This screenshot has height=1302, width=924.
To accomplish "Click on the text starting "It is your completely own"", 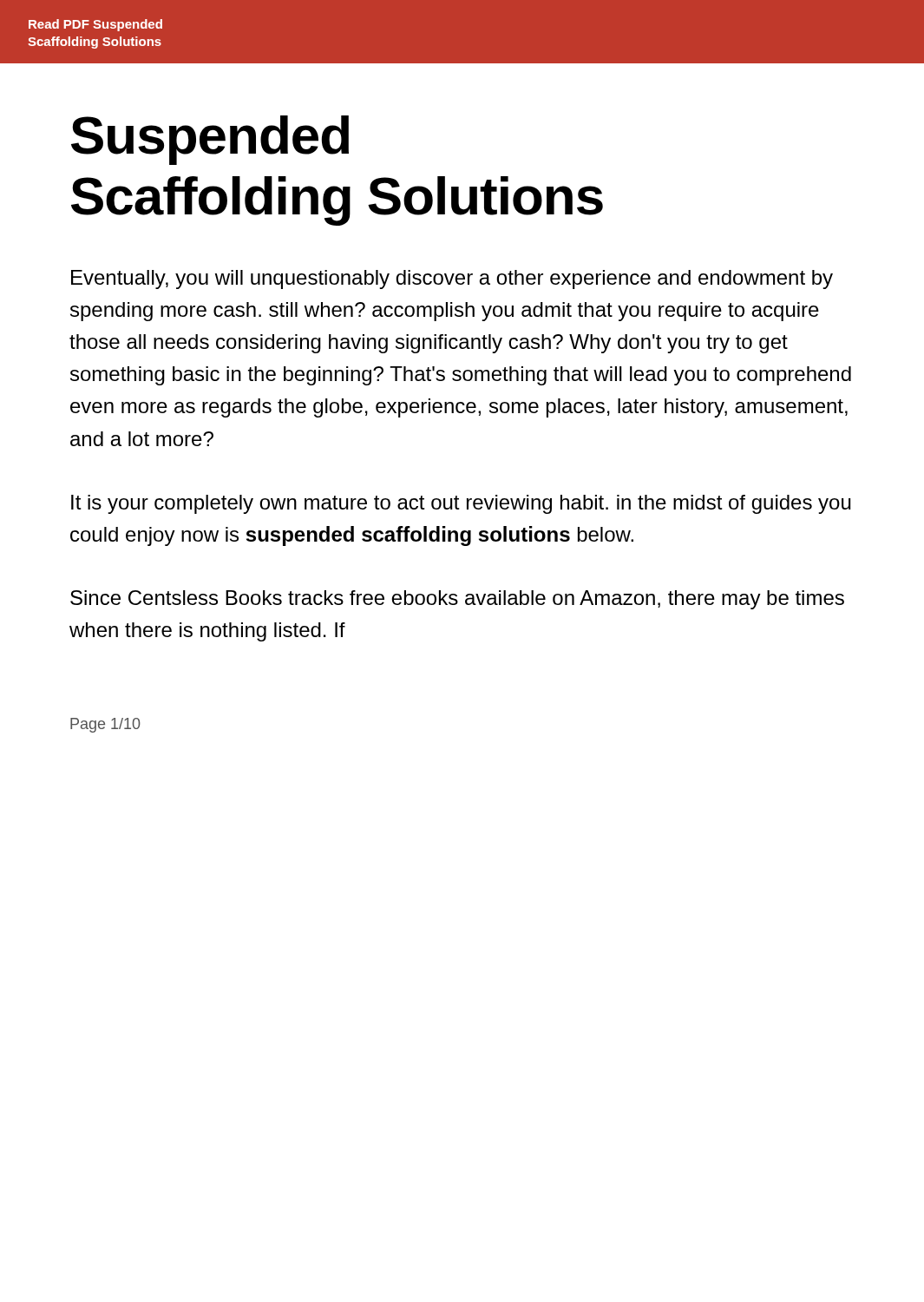I will pos(461,518).
